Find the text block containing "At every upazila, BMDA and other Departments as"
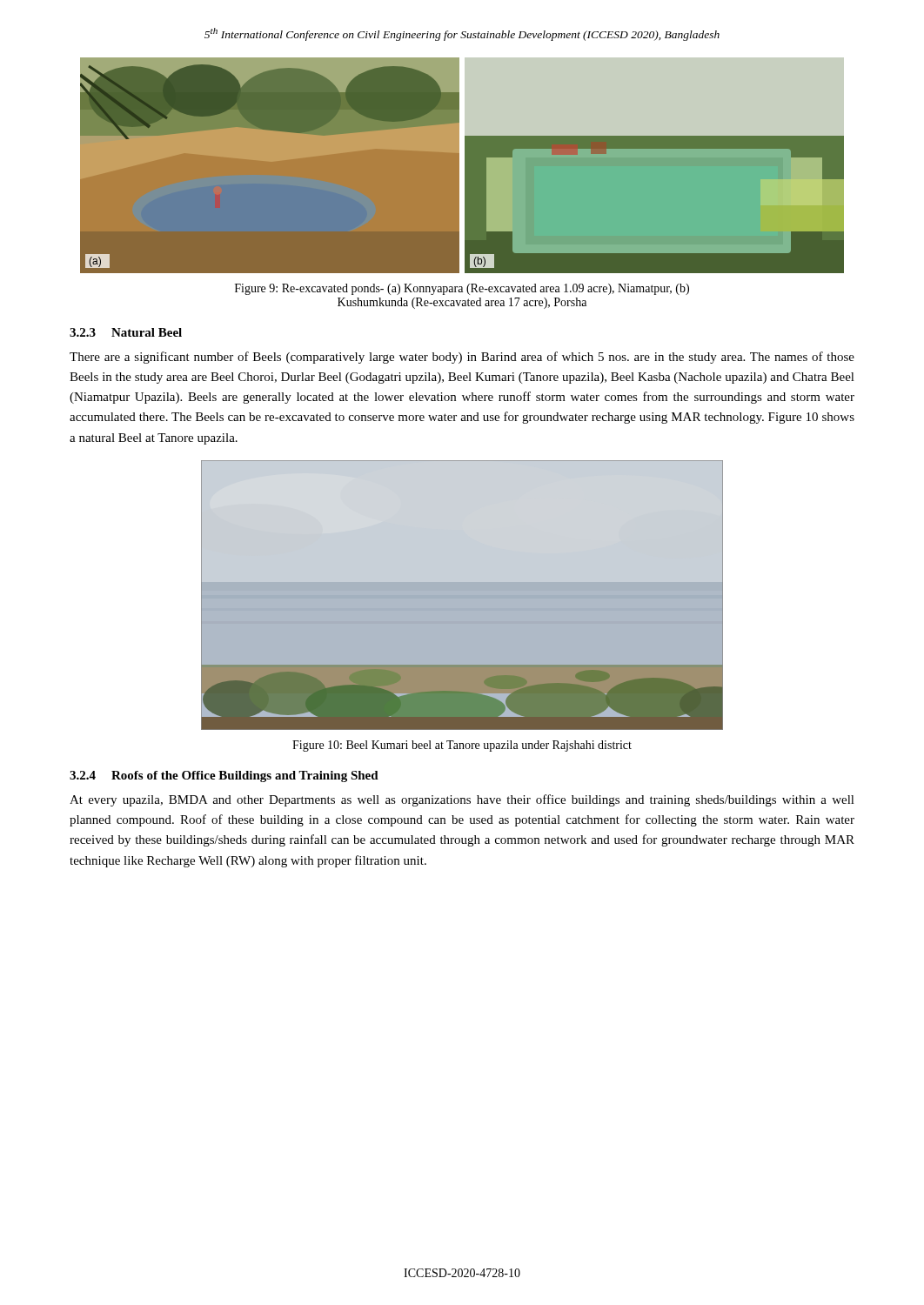 [462, 830]
